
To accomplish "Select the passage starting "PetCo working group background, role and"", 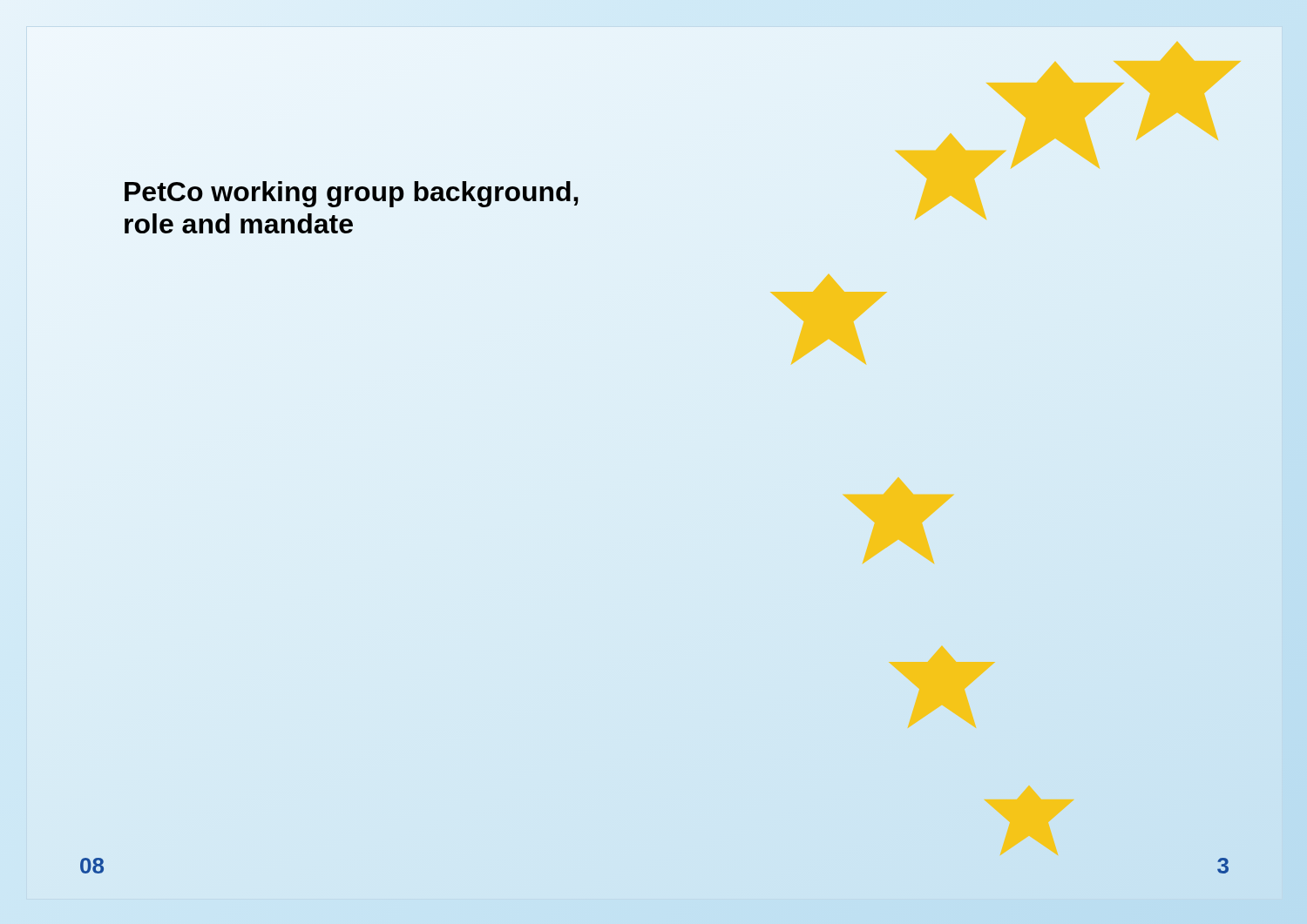I will pyautogui.click(x=380, y=209).
